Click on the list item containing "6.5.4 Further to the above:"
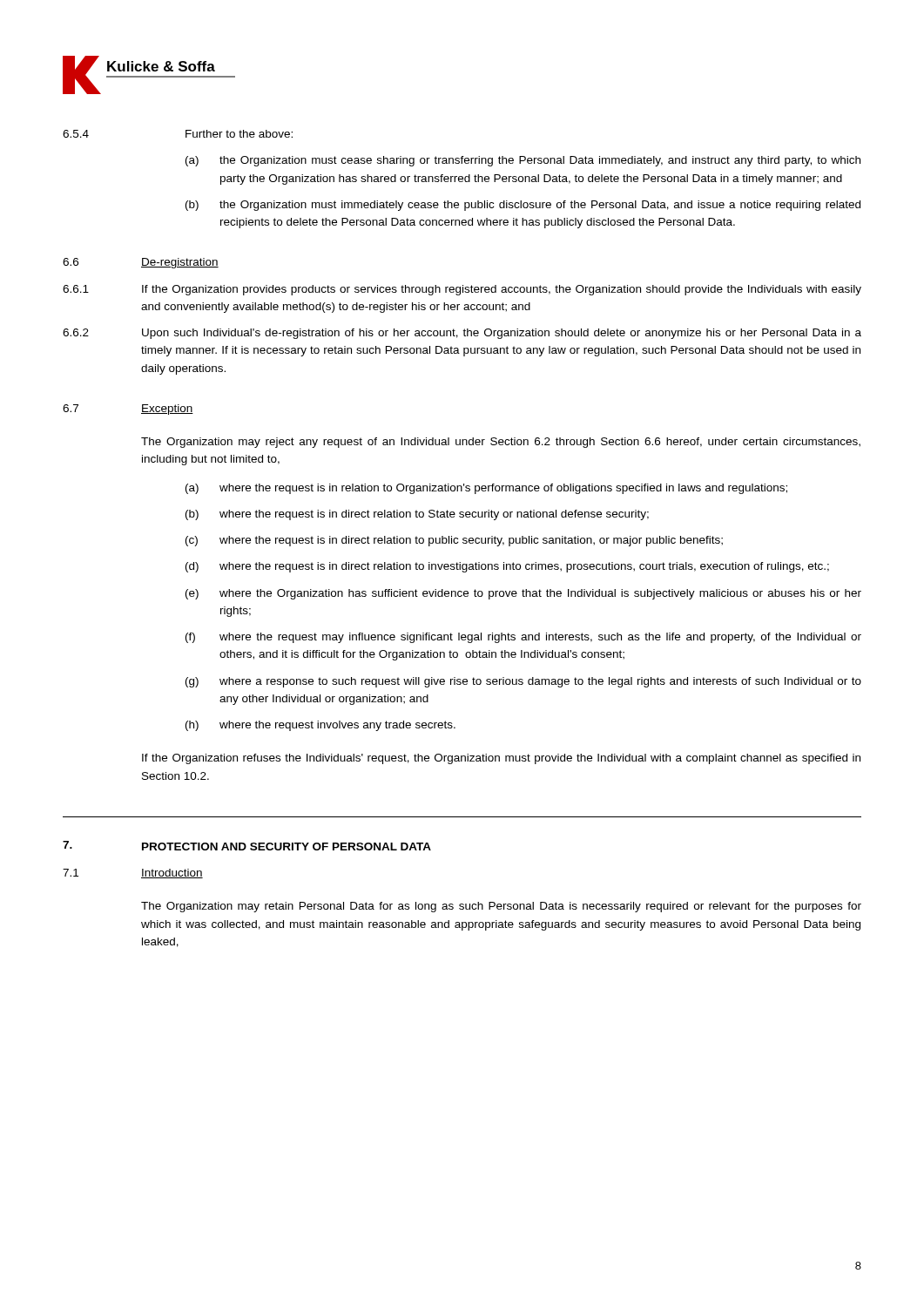Viewport: 924px width, 1307px height. coord(75,133)
